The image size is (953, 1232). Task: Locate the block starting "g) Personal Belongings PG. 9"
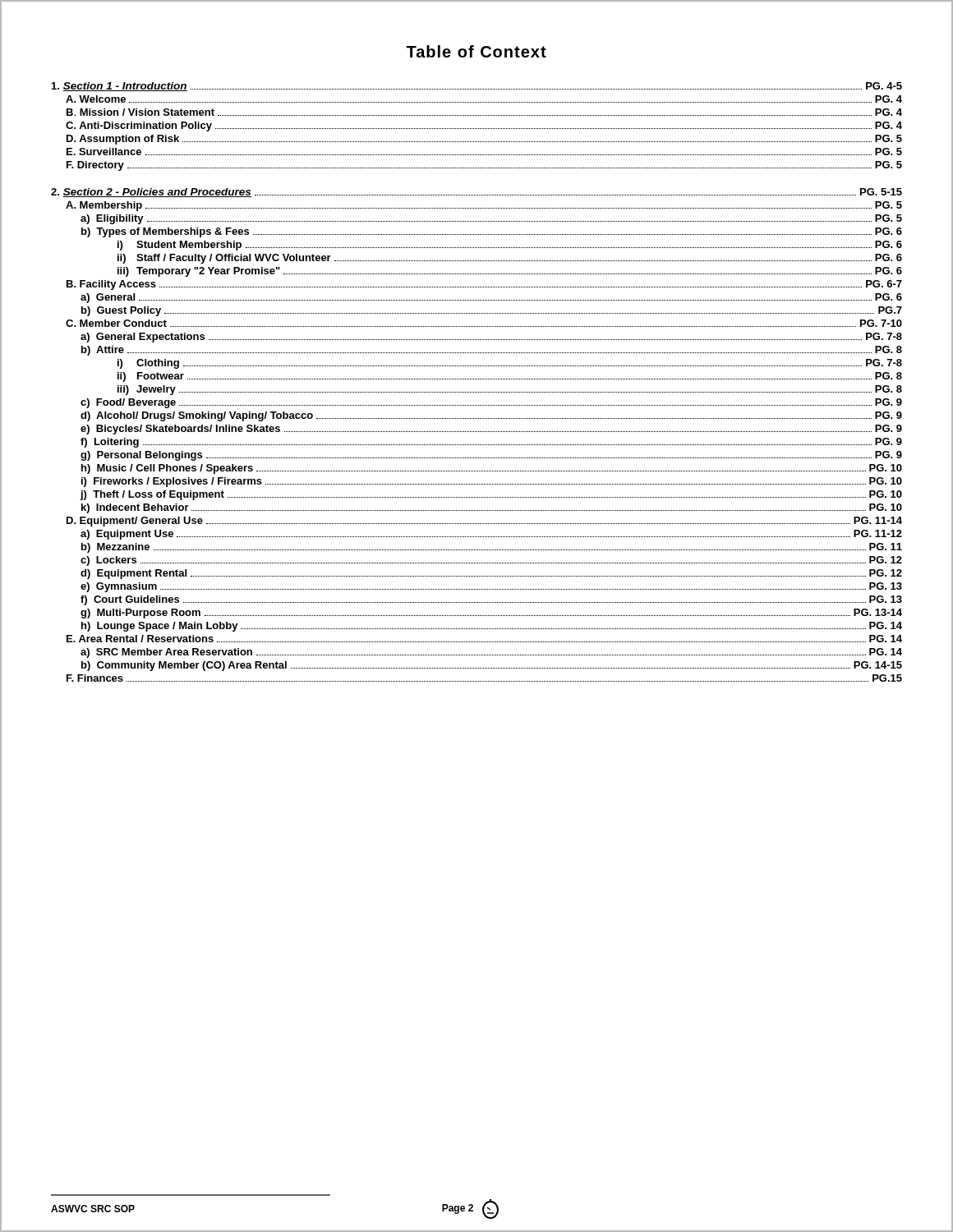pos(491,455)
